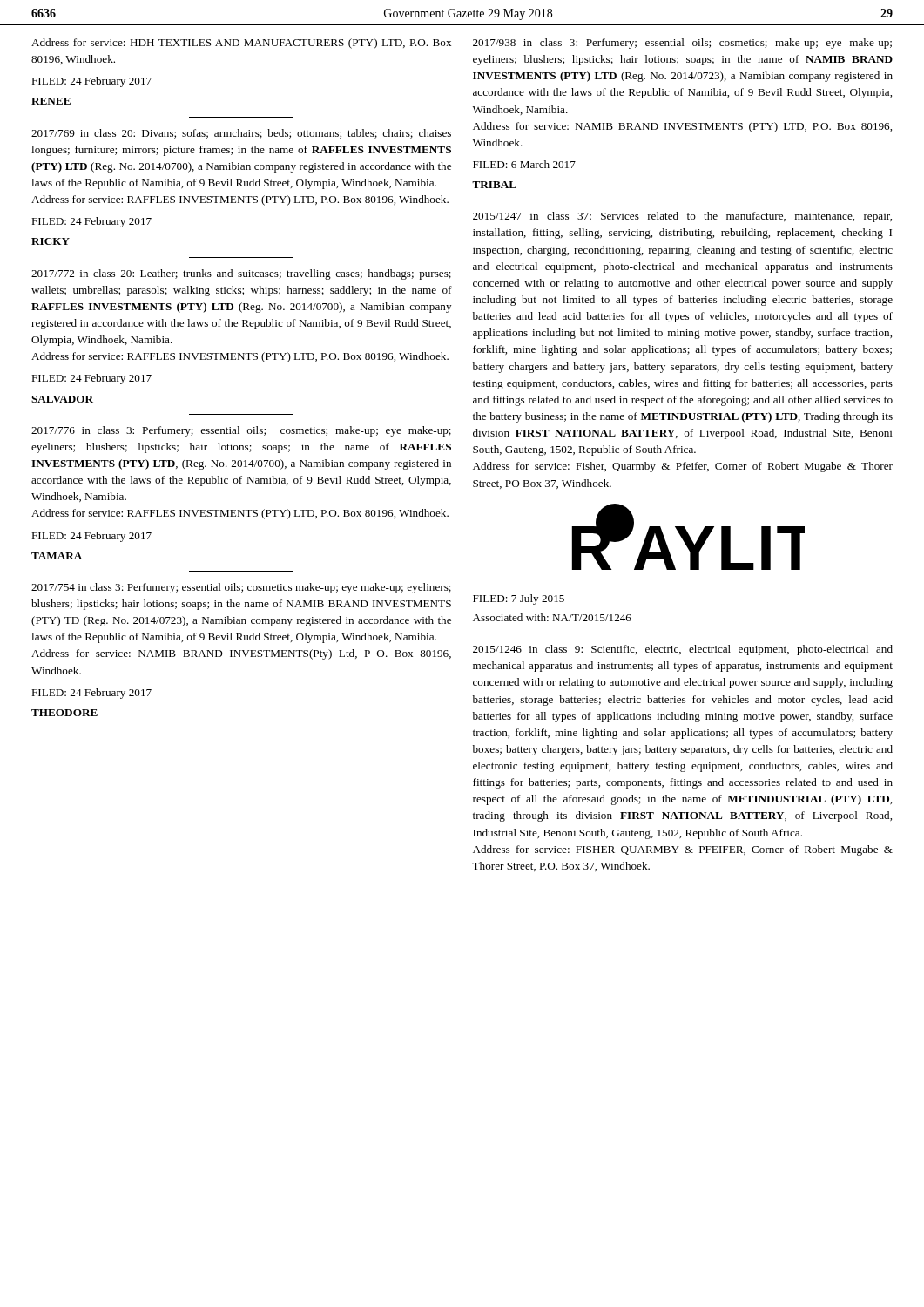924x1307 pixels.
Task: Locate the text block containing "2017/772 in class 20: Leather; trunks"
Action: [241, 314]
